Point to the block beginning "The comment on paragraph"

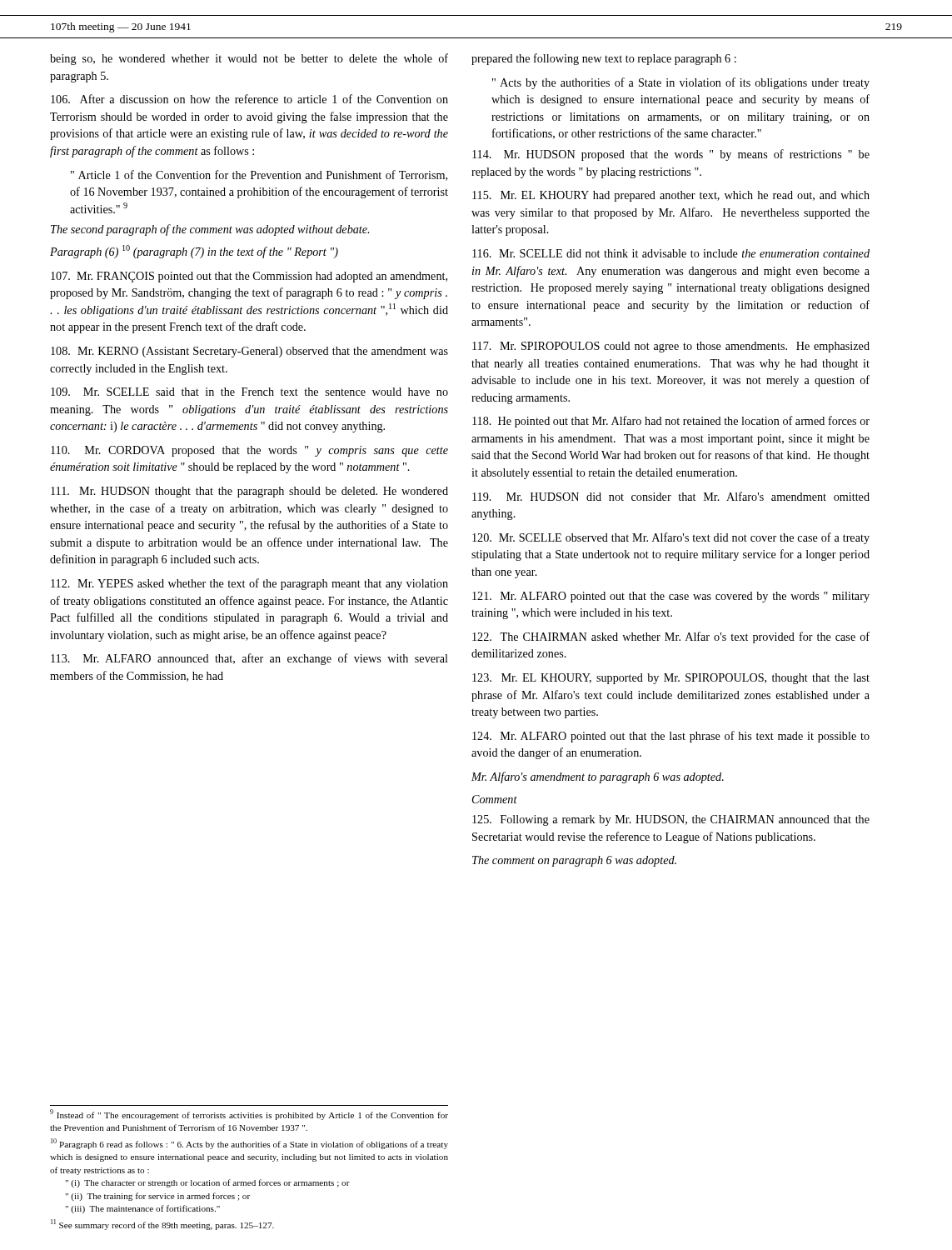(x=574, y=860)
